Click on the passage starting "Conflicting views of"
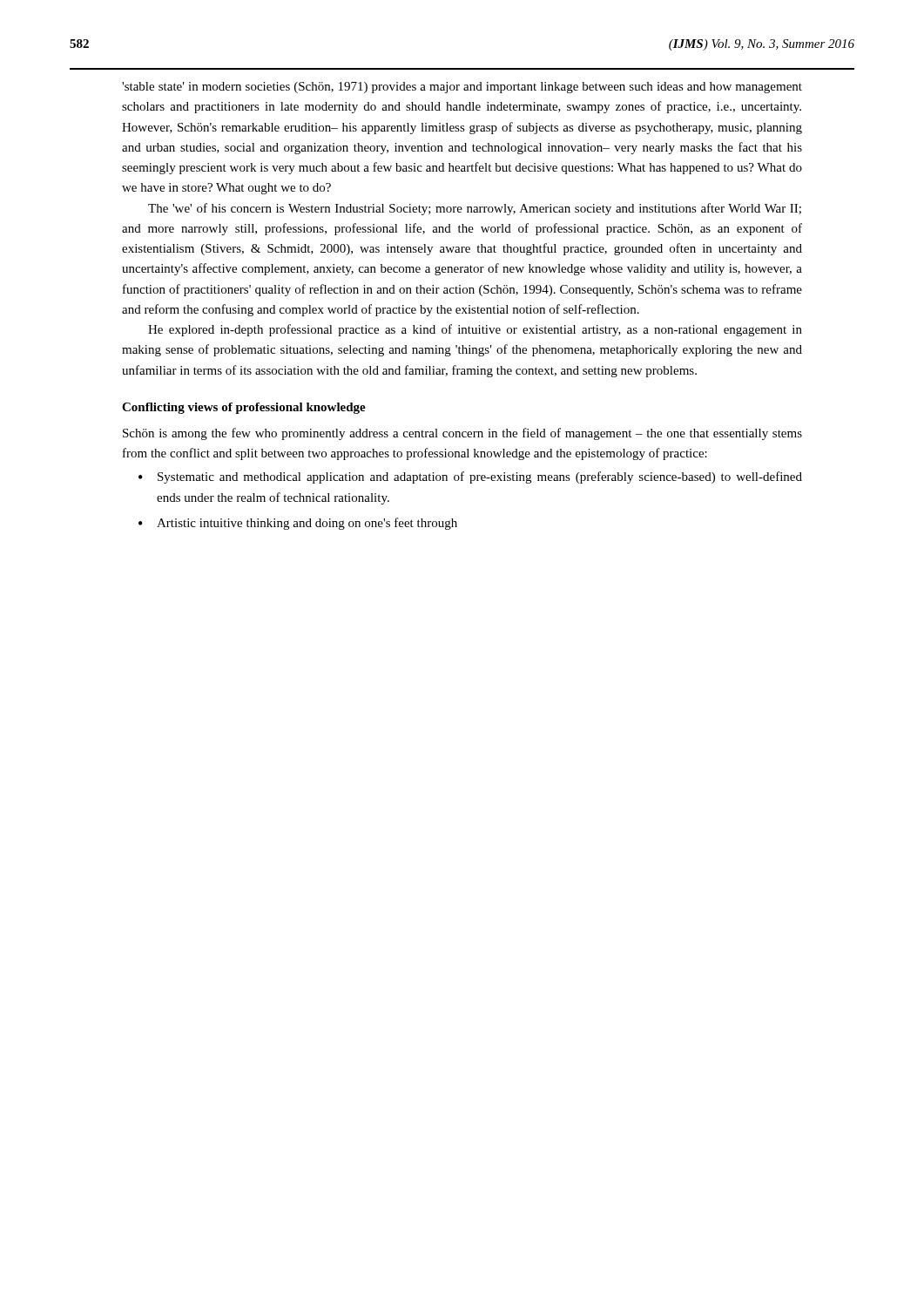924x1307 pixels. pos(244,407)
